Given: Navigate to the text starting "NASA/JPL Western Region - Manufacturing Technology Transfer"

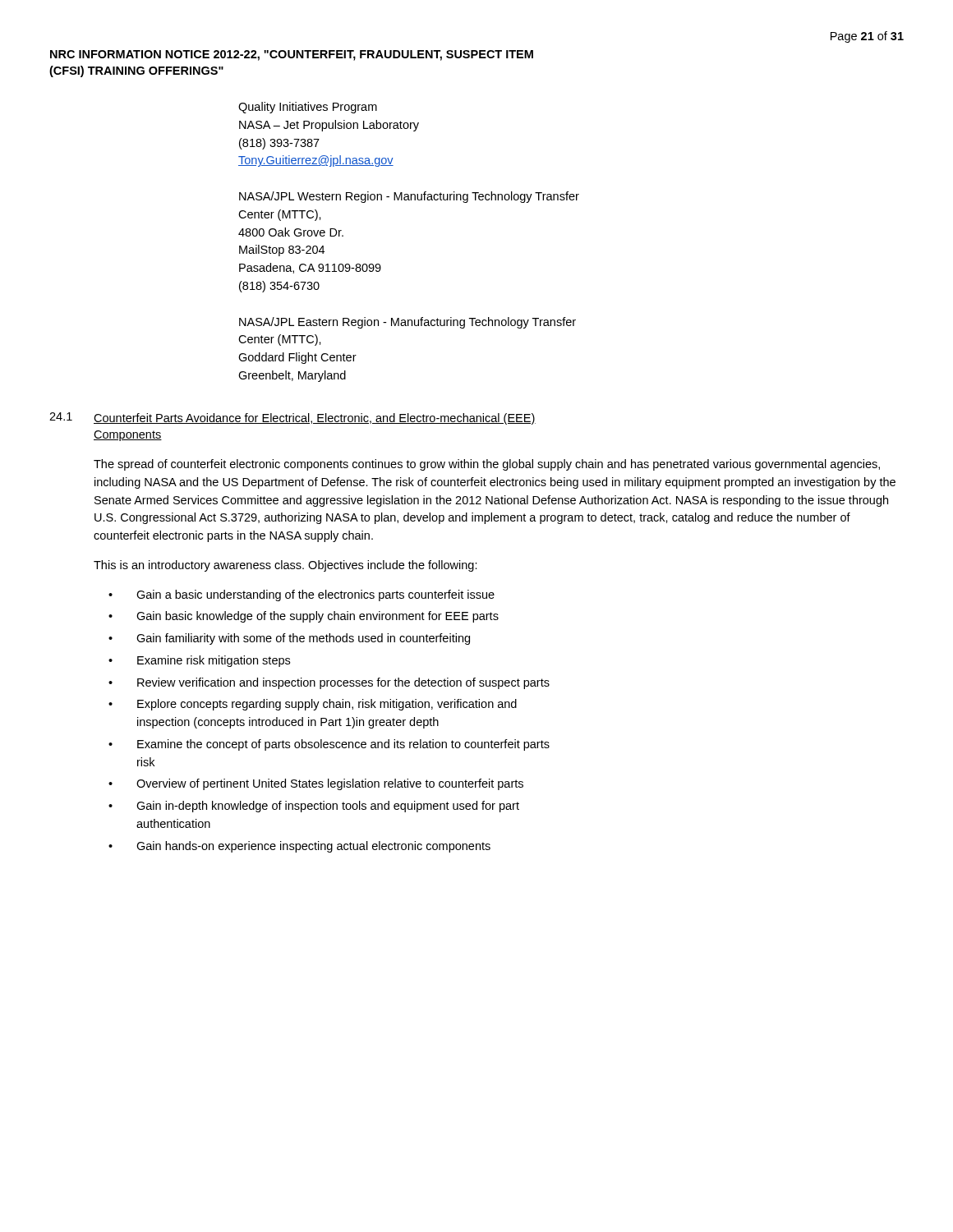Looking at the screenshot, I should pos(409,197).
